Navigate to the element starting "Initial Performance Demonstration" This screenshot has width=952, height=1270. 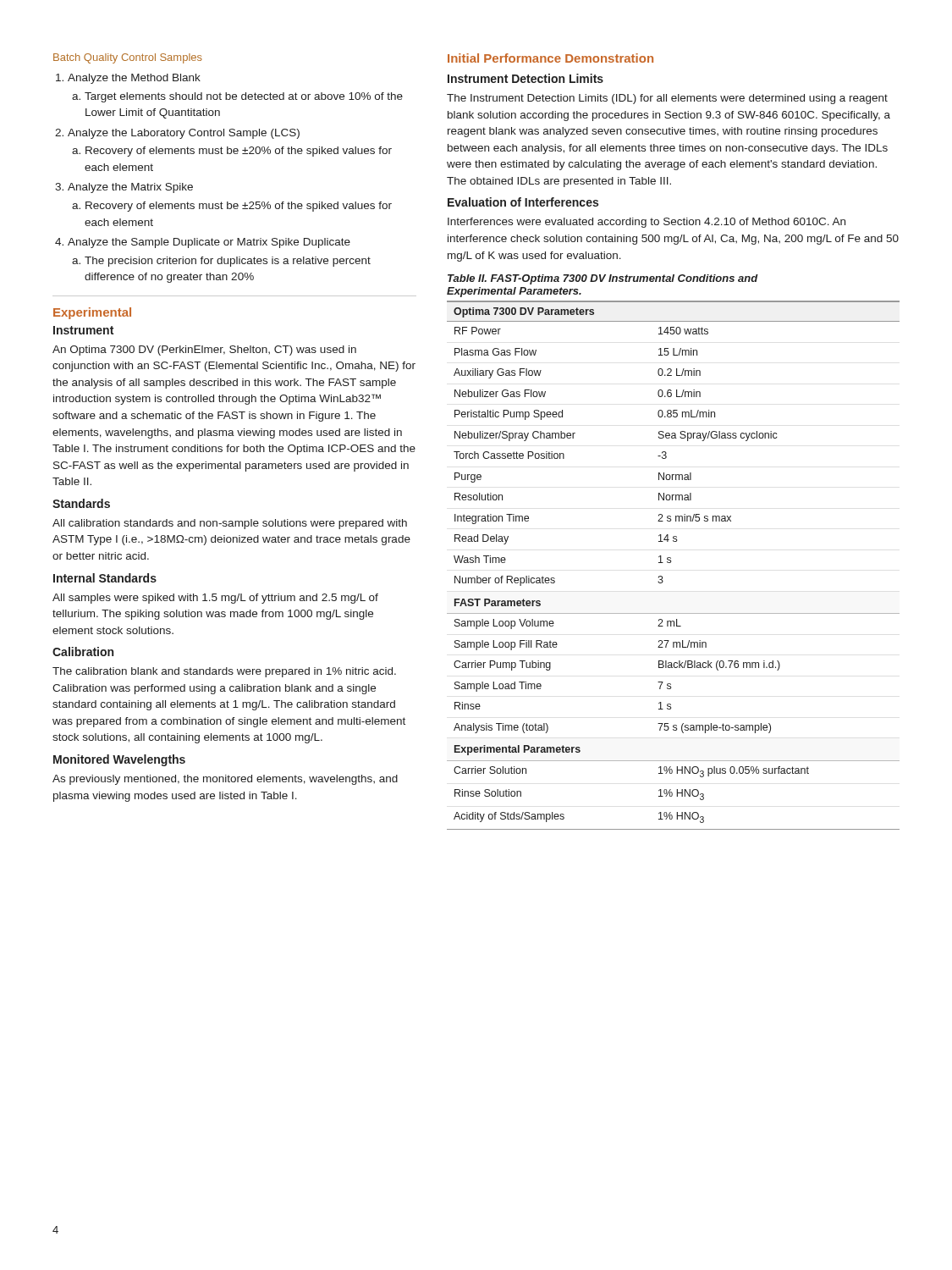point(550,58)
